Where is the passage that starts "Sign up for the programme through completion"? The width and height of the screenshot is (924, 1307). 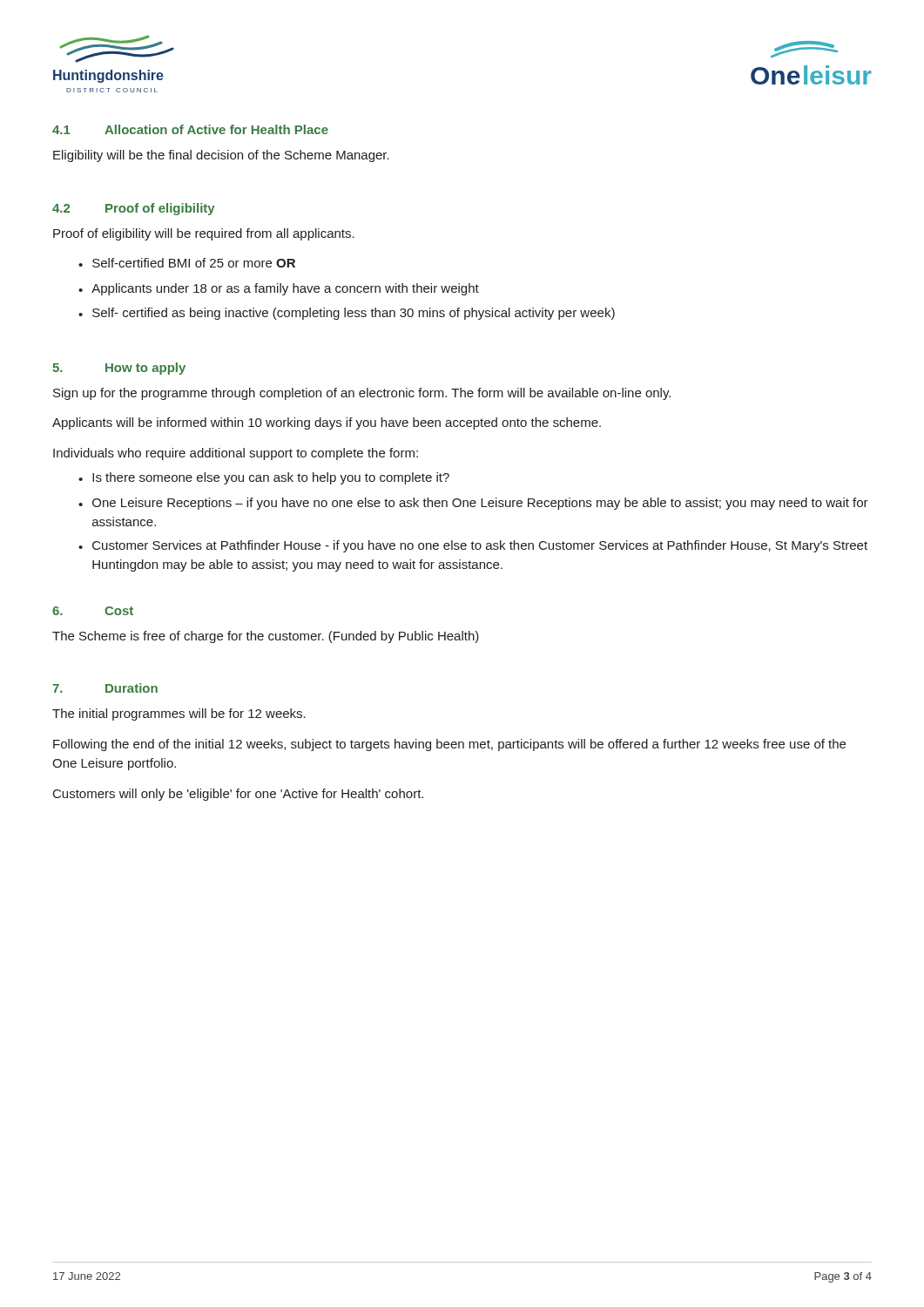pos(362,392)
